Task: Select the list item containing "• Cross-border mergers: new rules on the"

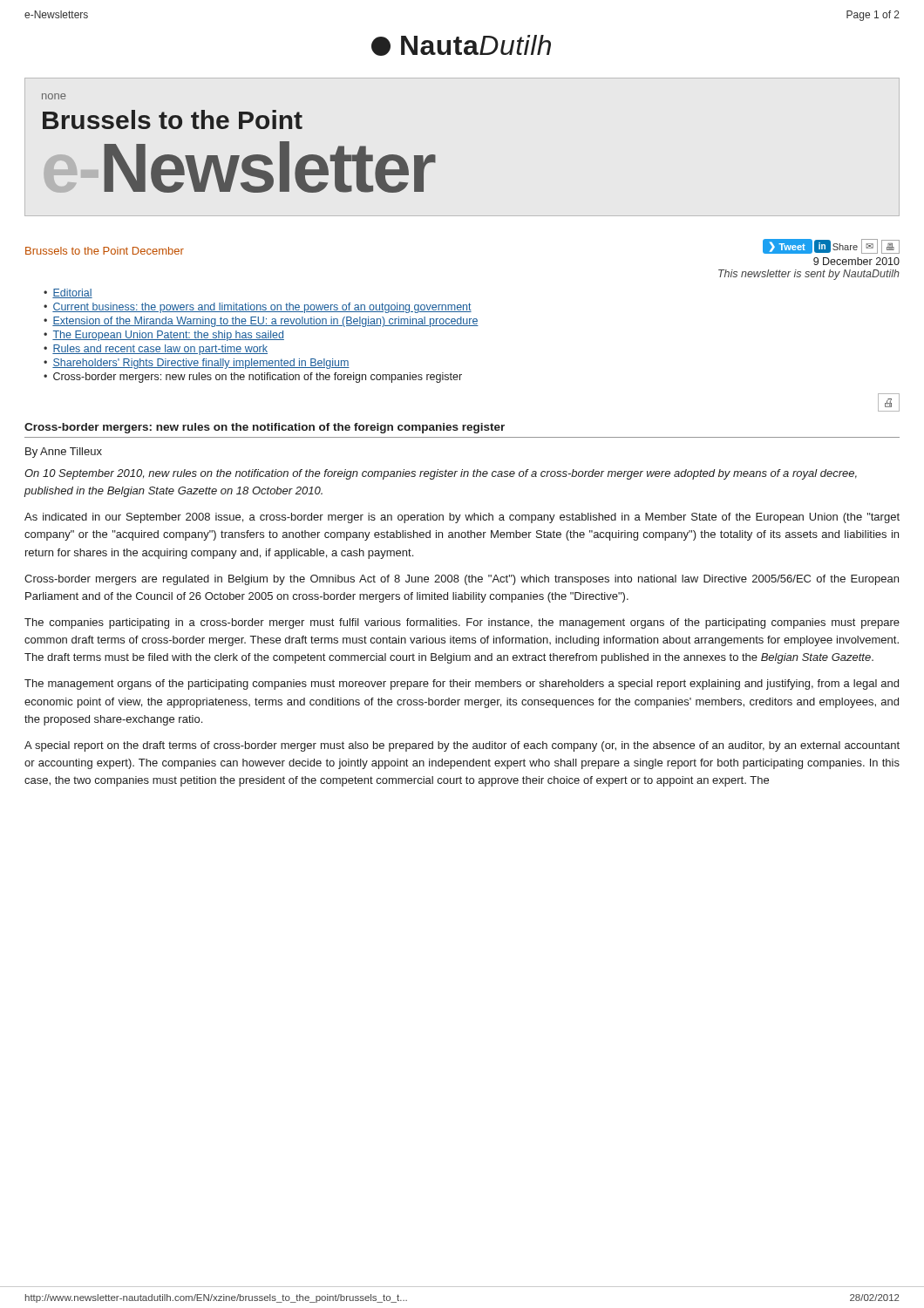Action: (253, 377)
